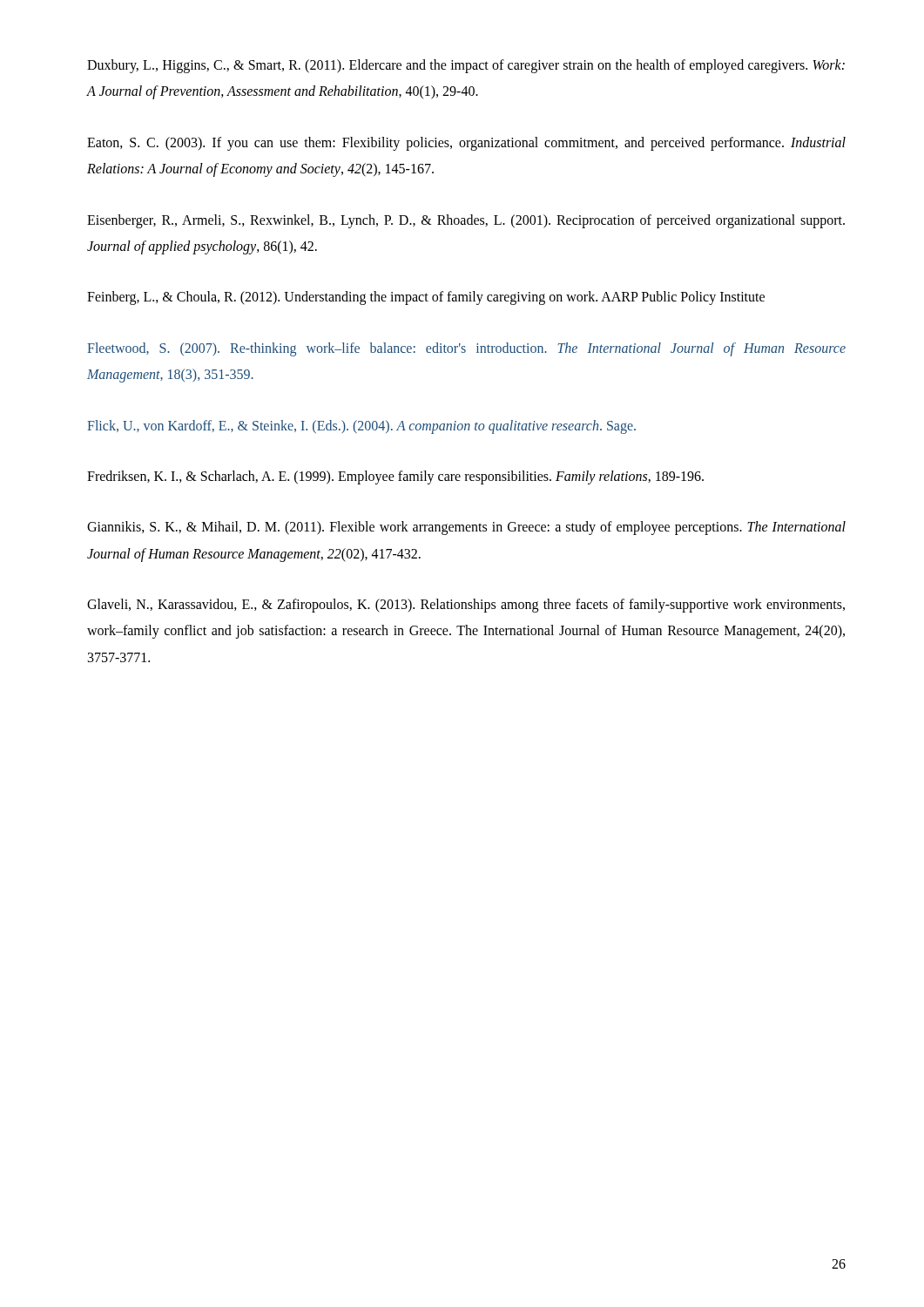Point to the block beginning "Glaveli, N., Karassavidou, E., & Zafiropoulos,"
The width and height of the screenshot is (924, 1307).
coord(466,631)
